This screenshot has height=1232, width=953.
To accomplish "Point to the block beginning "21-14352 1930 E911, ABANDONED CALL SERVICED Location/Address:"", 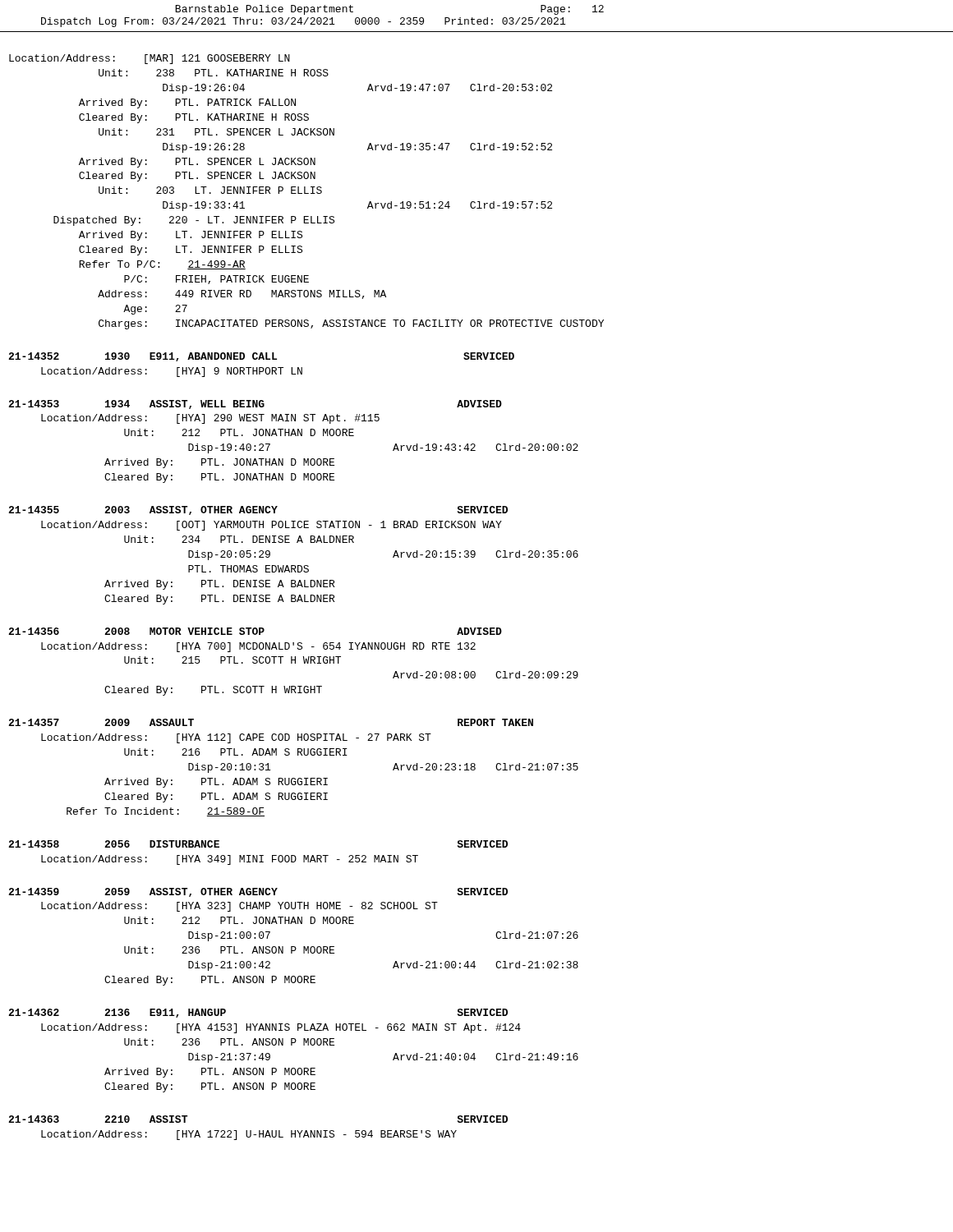I will [261, 364].
